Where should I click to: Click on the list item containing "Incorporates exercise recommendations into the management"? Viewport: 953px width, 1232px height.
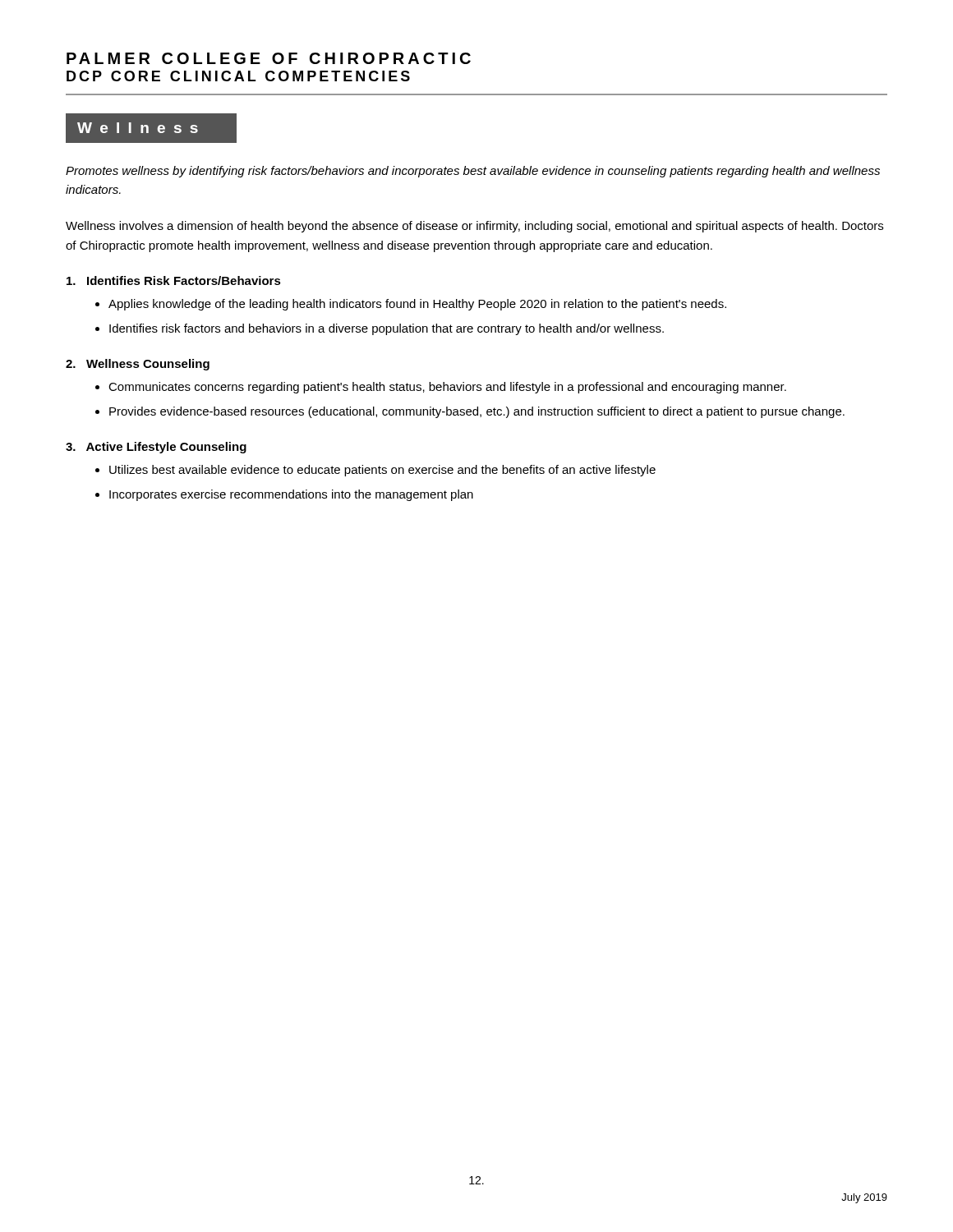291,494
